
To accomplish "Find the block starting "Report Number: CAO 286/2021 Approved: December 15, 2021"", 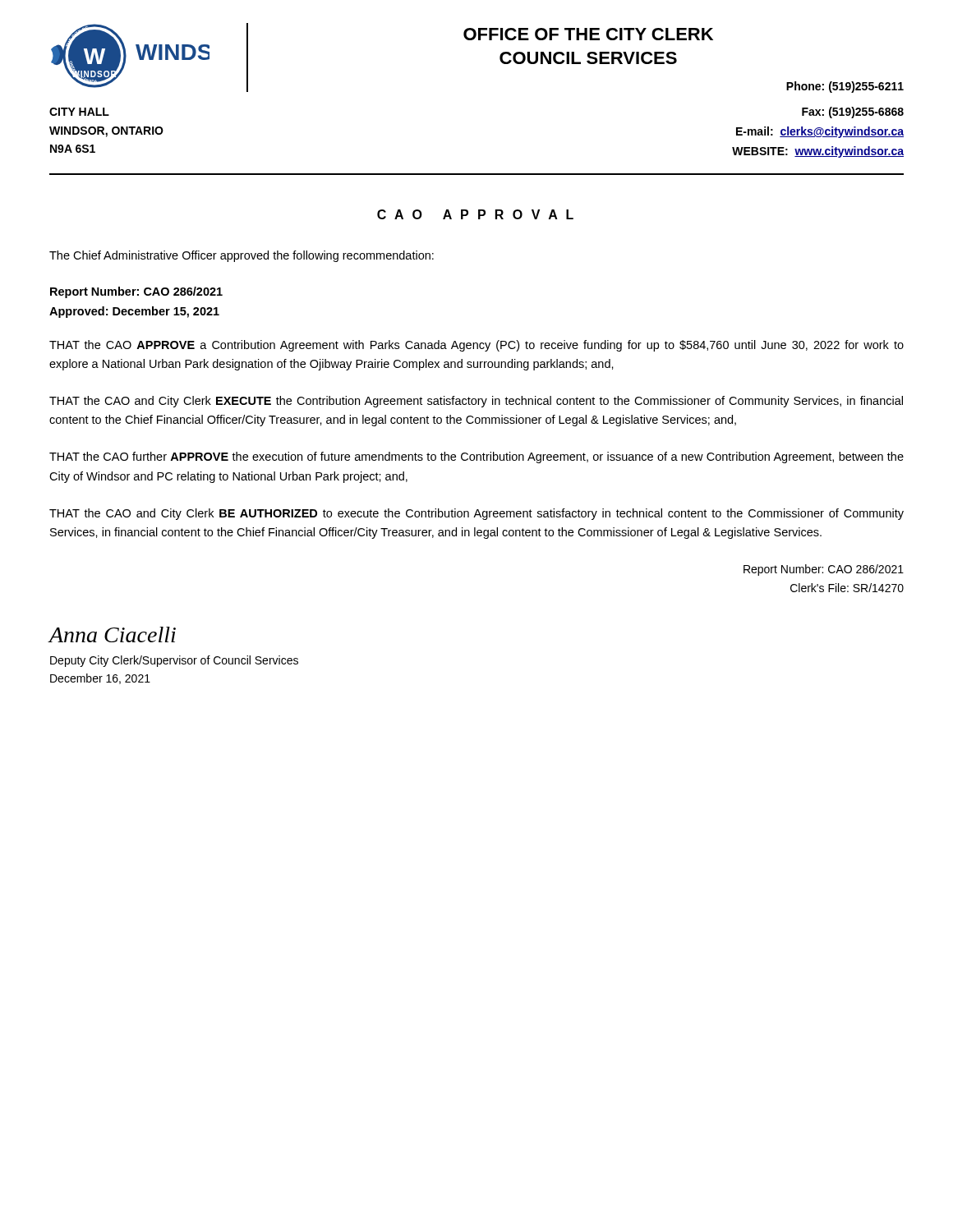I will [136, 301].
